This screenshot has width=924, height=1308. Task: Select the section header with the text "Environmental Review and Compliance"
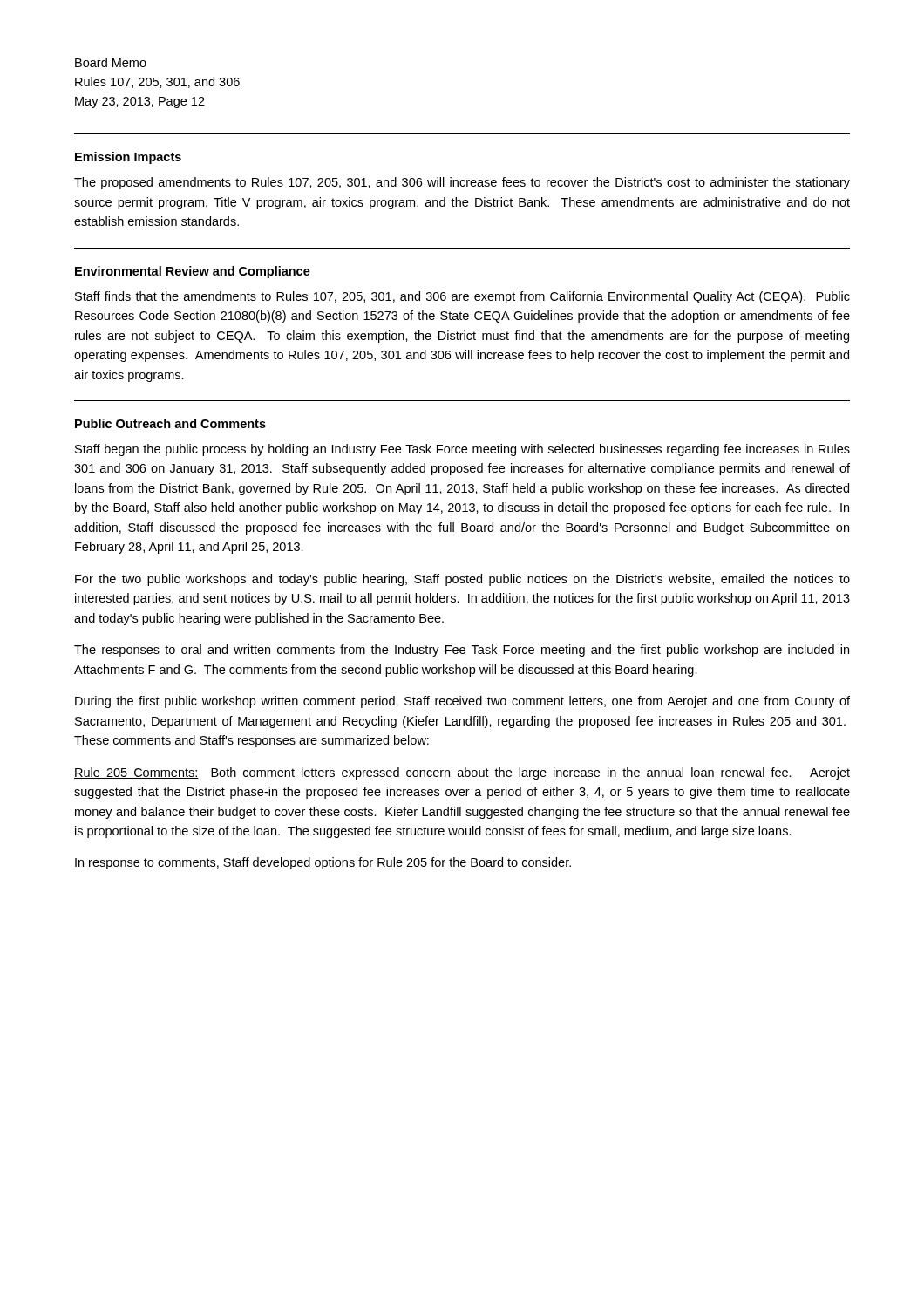pyautogui.click(x=192, y=271)
